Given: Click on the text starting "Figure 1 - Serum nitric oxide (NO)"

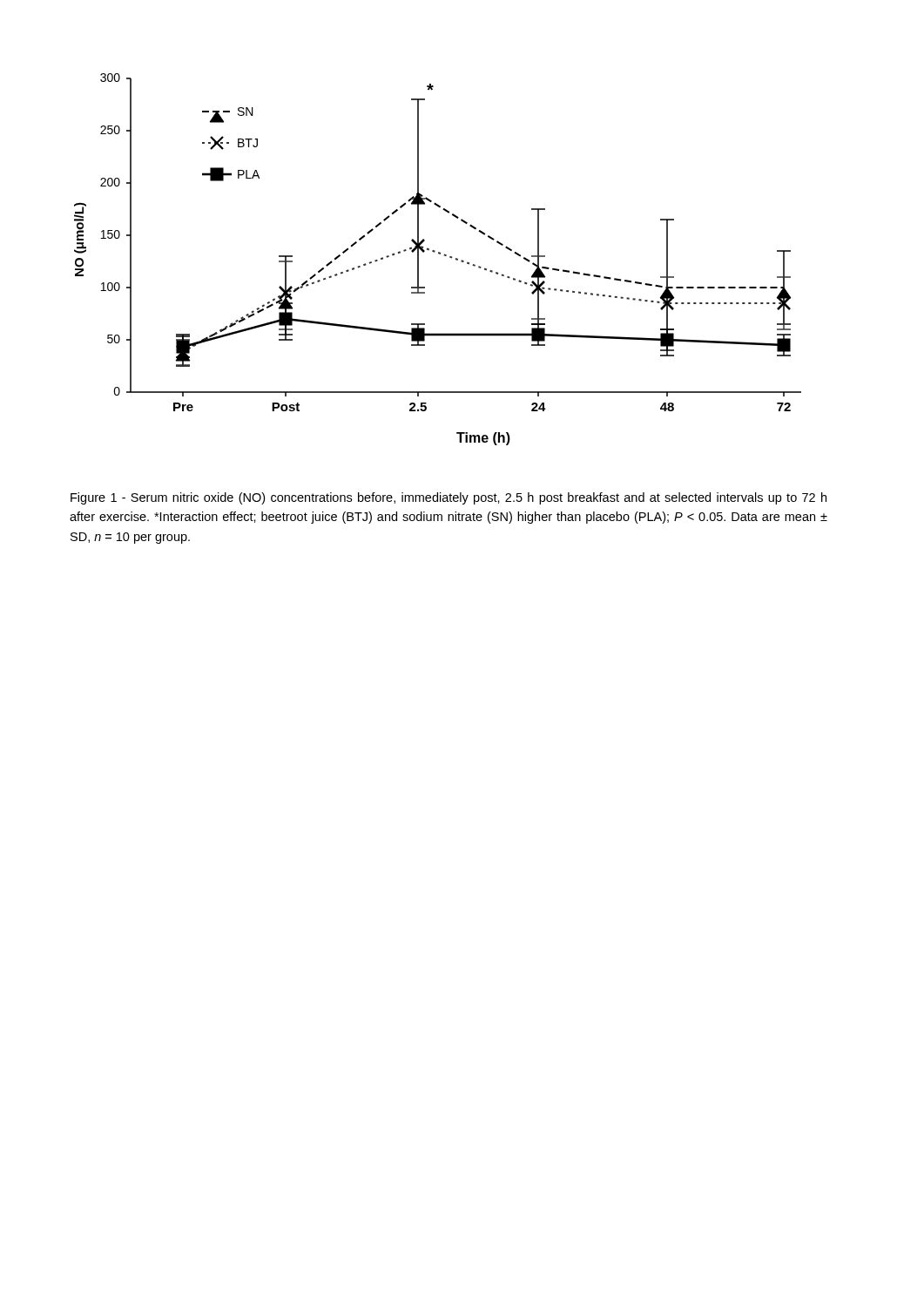Looking at the screenshot, I should point(449,517).
